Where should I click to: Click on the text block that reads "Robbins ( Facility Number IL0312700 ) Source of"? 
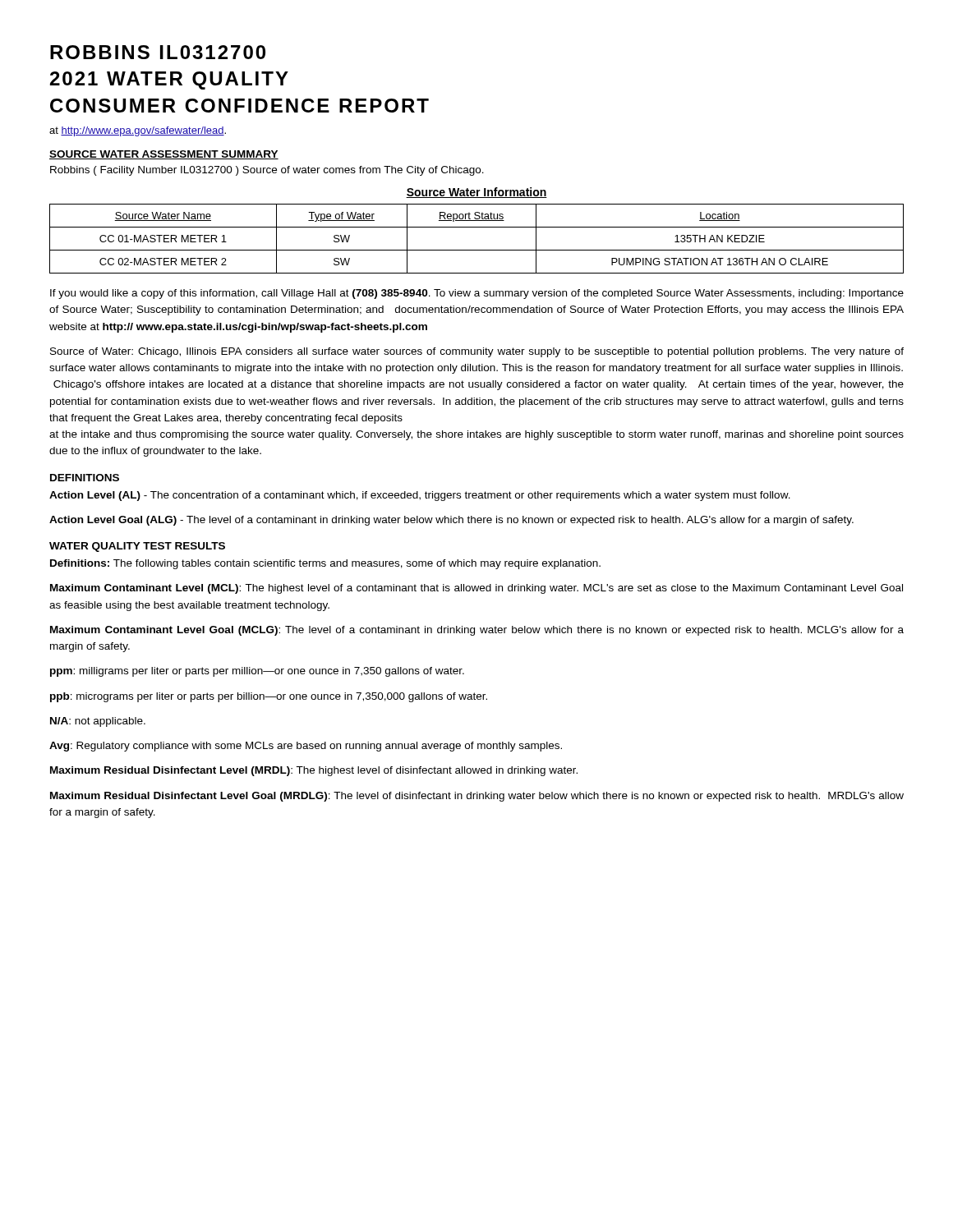[267, 170]
